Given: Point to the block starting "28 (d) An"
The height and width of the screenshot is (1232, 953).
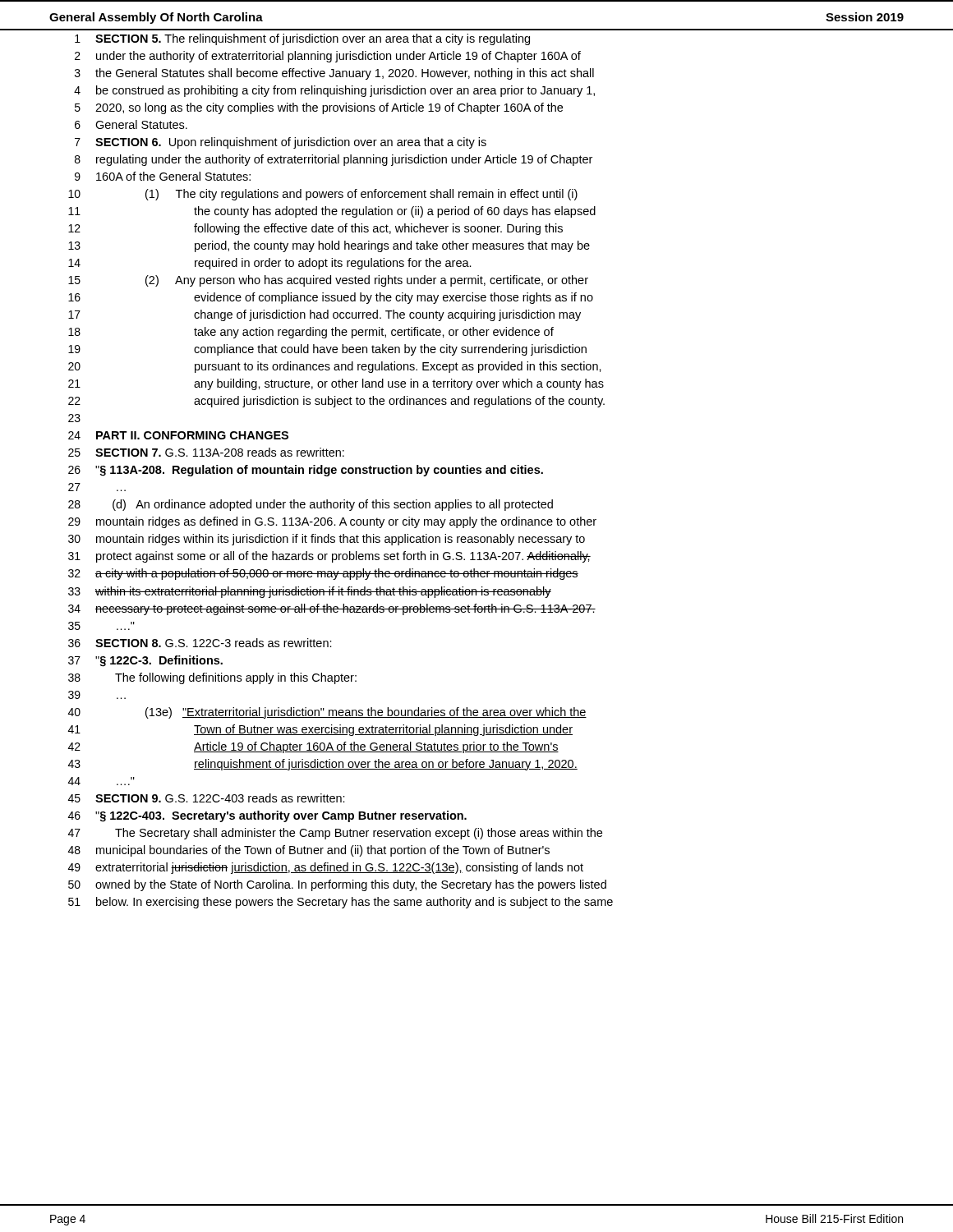Looking at the screenshot, I should pos(476,565).
